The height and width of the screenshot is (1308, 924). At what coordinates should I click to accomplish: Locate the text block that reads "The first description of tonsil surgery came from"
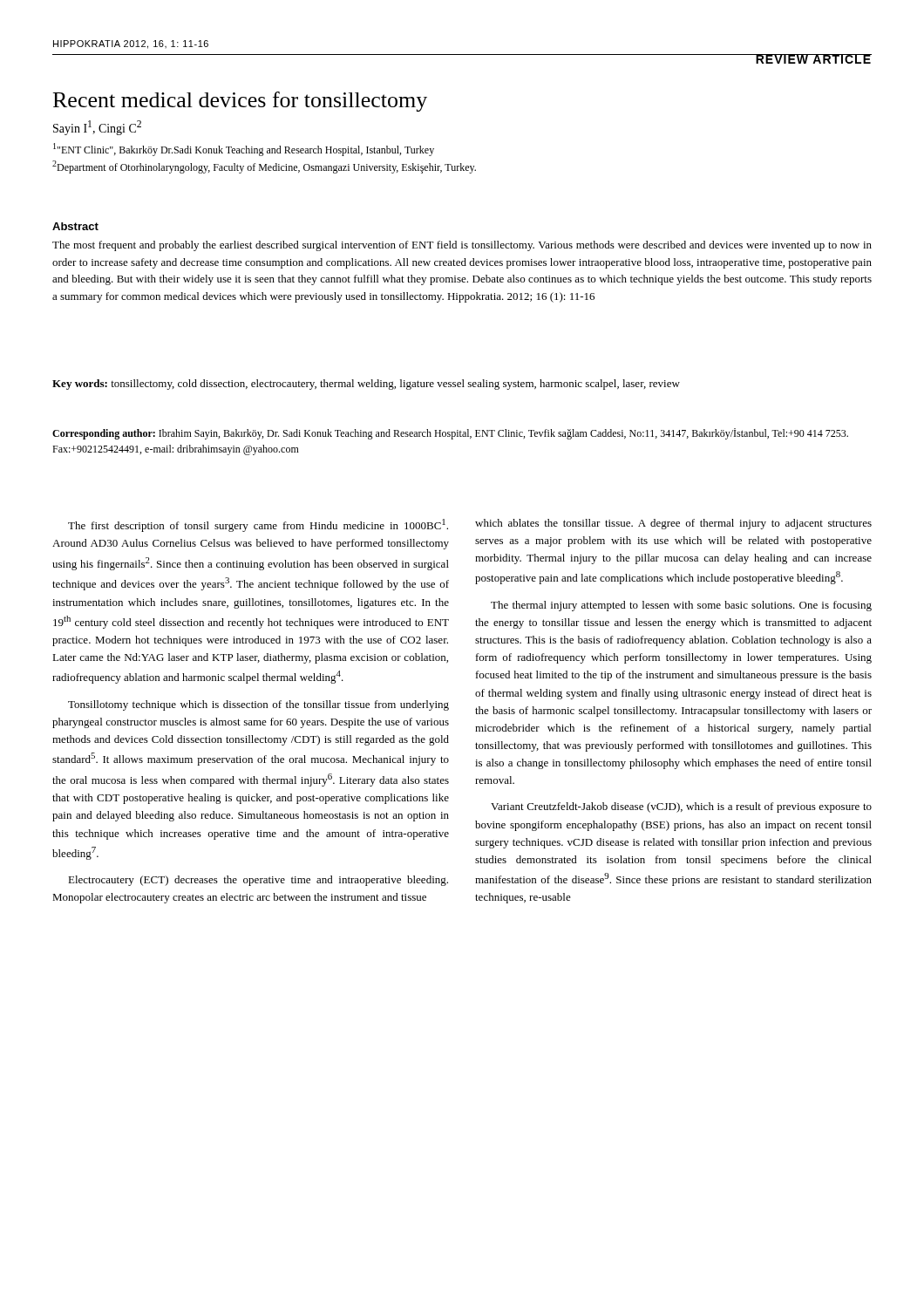[x=251, y=710]
